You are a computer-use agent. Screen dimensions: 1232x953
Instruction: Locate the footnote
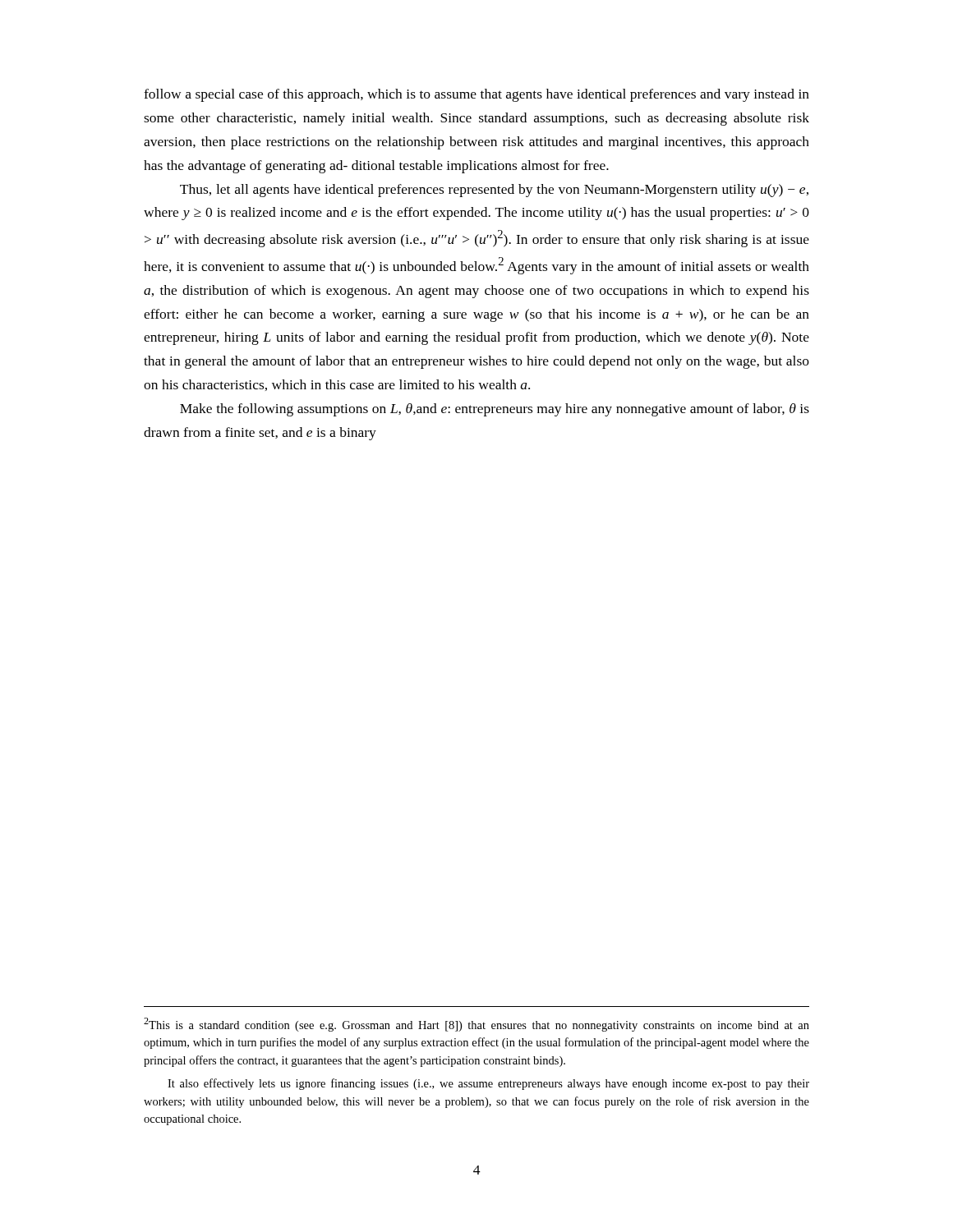coord(476,1071)
